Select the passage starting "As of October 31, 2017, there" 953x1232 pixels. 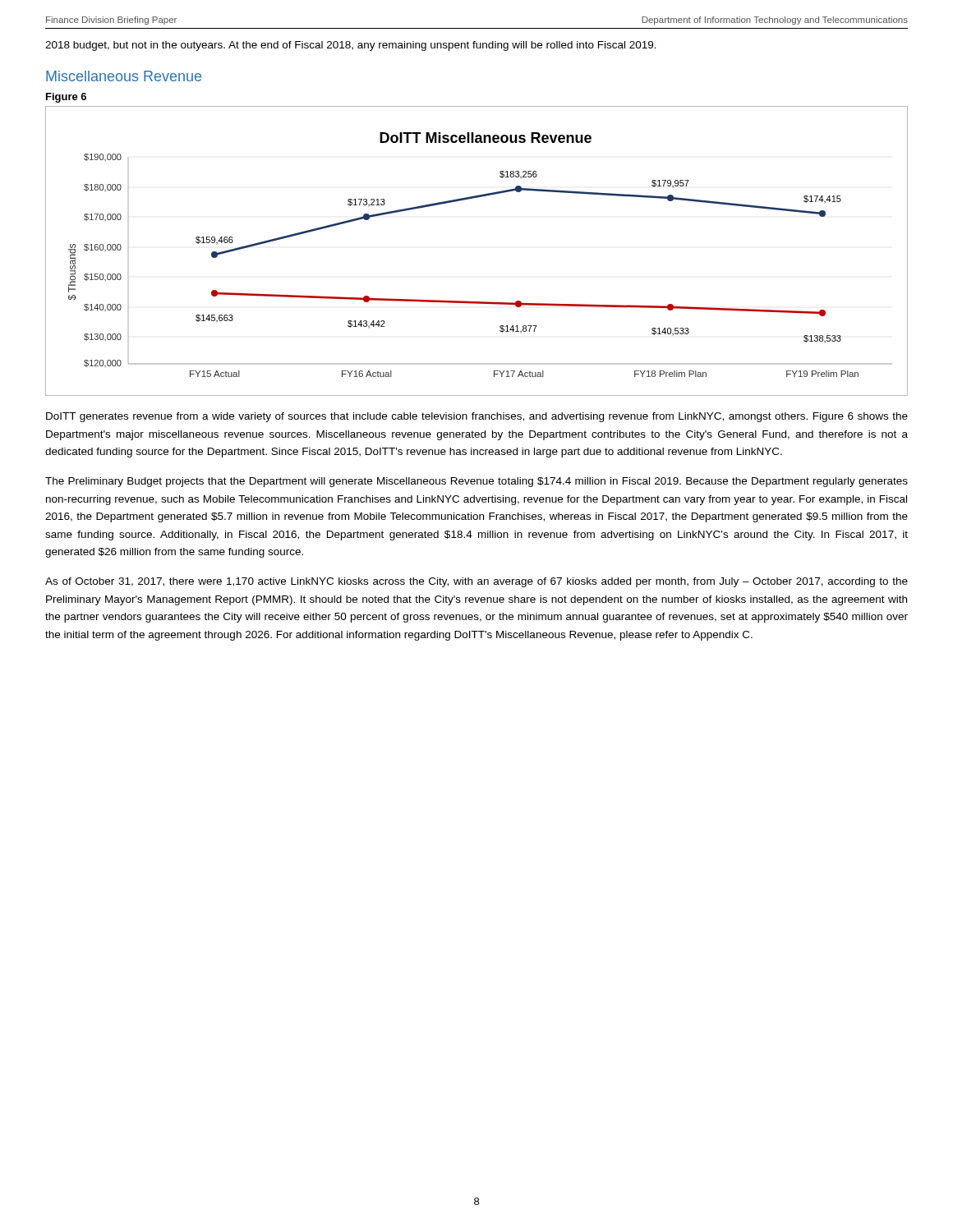coord(476,608)
